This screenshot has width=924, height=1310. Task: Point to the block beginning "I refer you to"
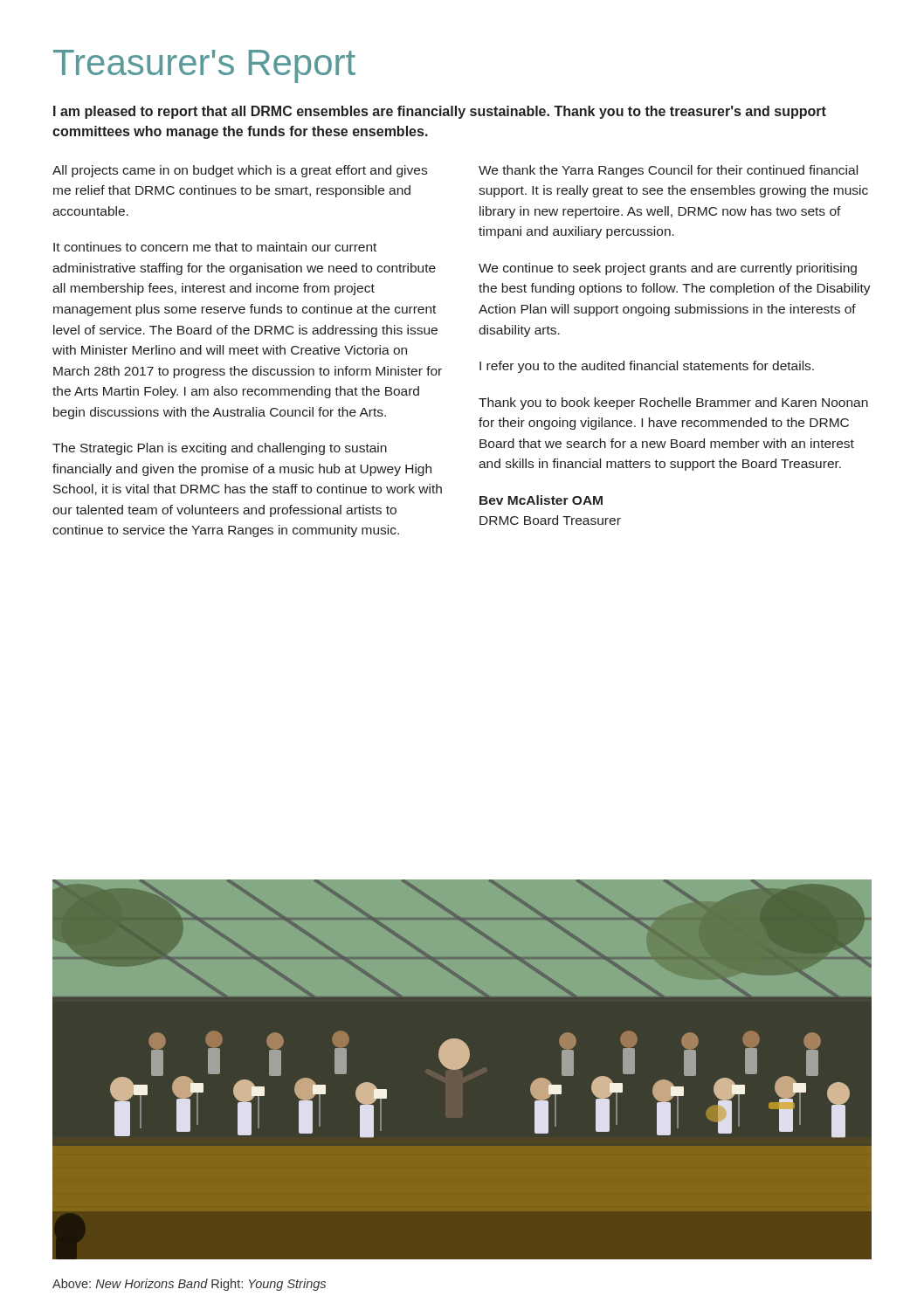(675, 366)
